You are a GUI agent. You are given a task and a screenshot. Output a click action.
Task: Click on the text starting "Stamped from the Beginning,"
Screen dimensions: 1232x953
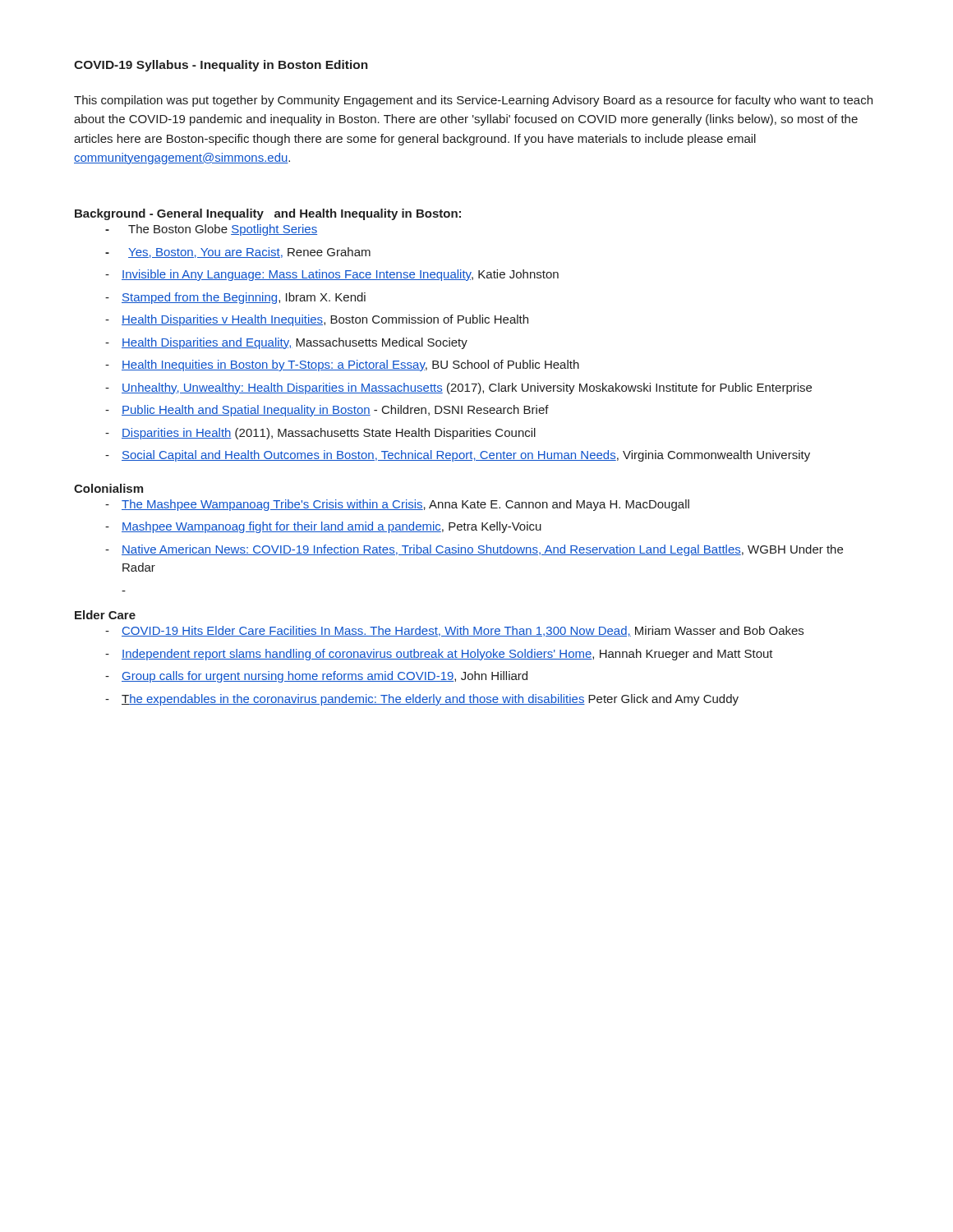point(244,296)
